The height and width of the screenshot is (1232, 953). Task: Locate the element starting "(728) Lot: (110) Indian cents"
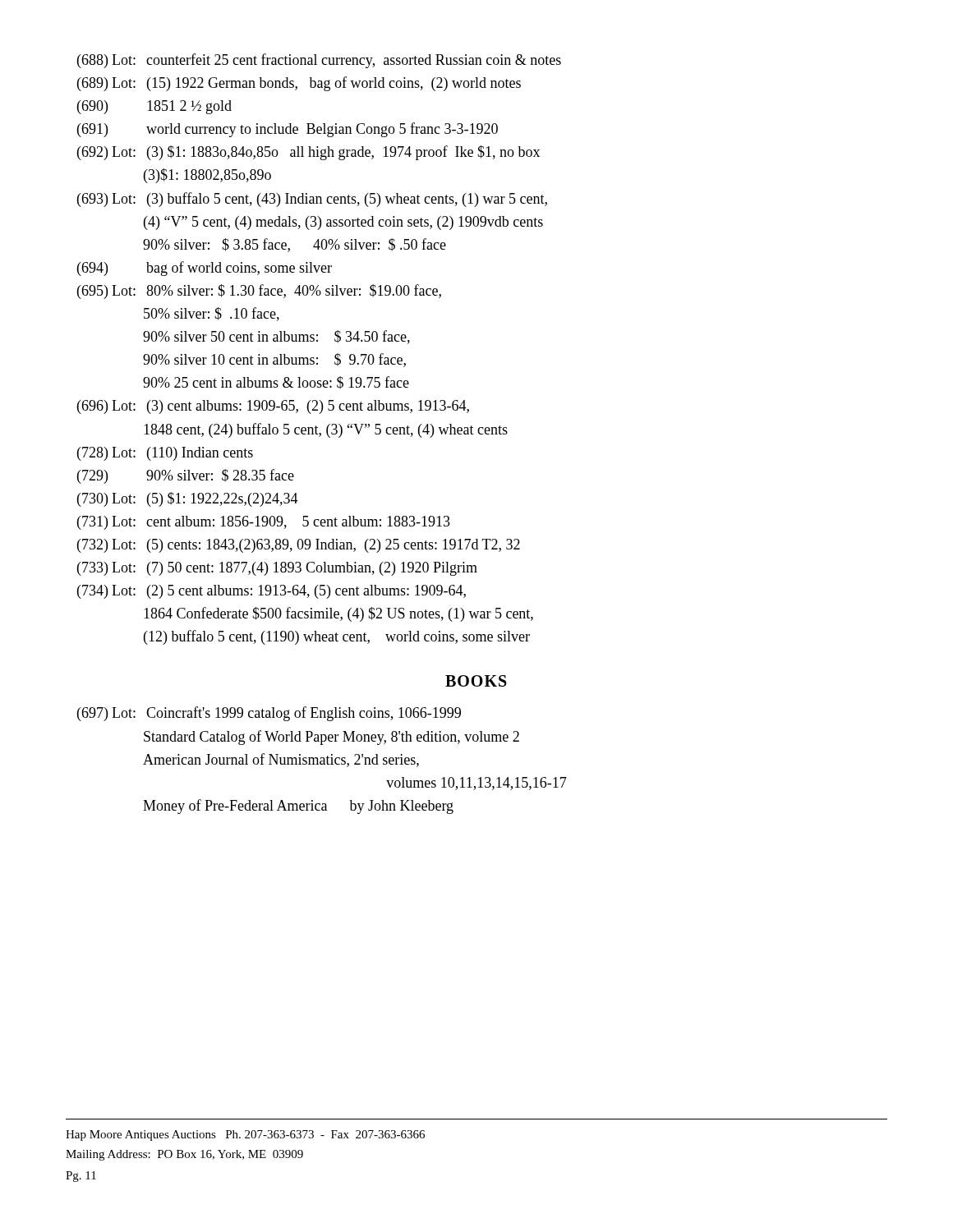[165, 454]
